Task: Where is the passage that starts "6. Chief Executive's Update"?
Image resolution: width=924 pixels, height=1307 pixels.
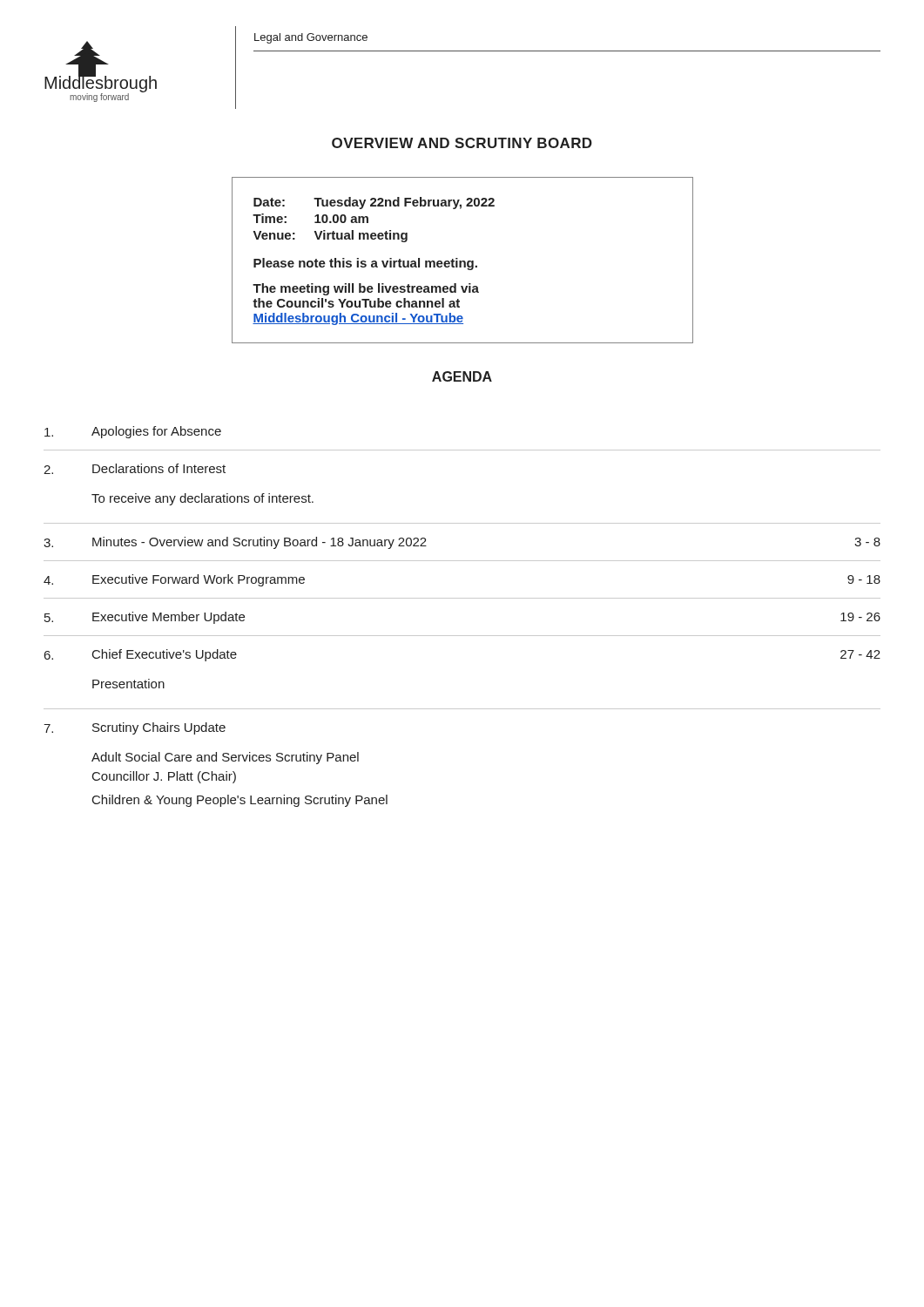Action: [x=163, y=655]
